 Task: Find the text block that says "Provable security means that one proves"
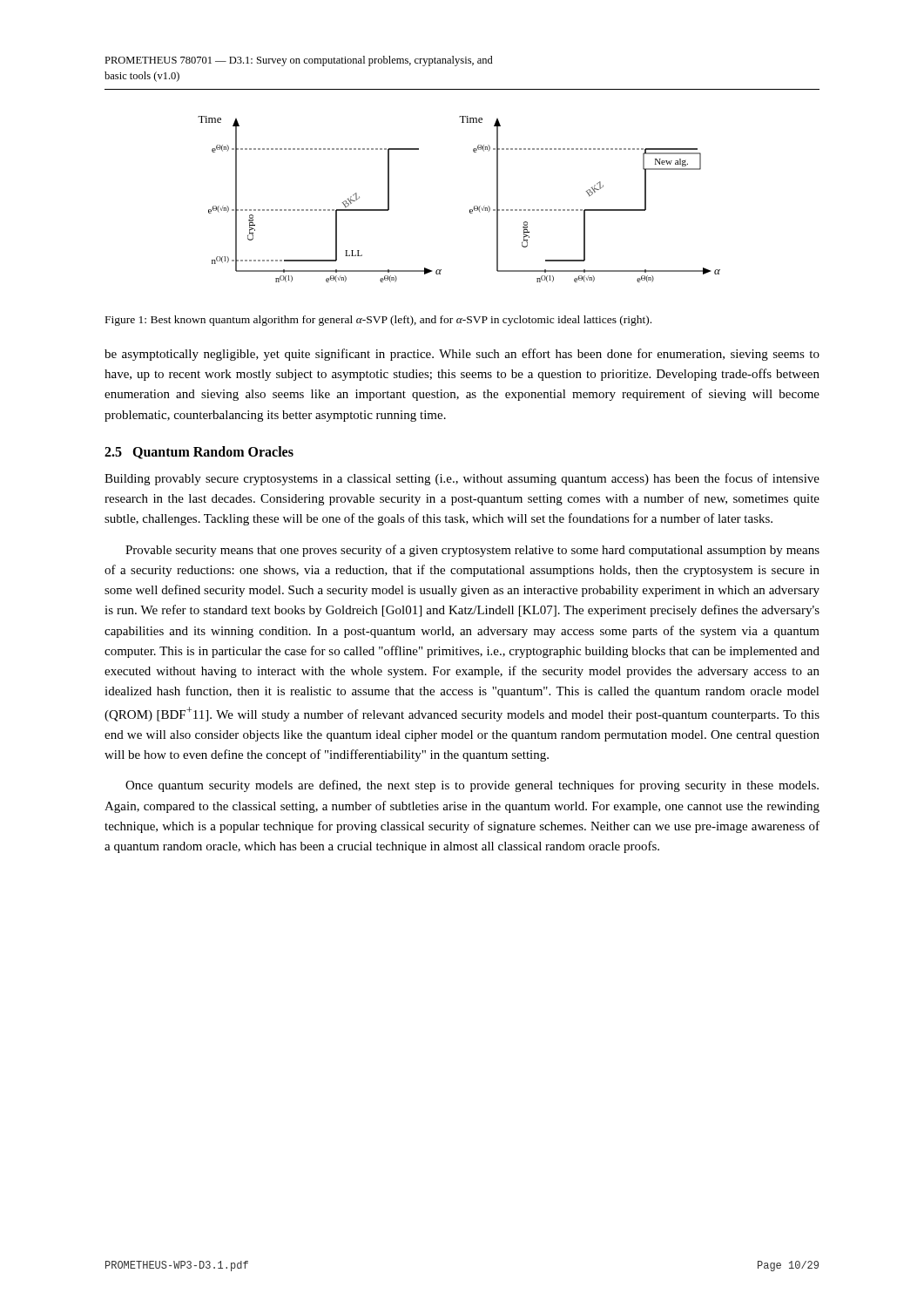pos(462,652)
